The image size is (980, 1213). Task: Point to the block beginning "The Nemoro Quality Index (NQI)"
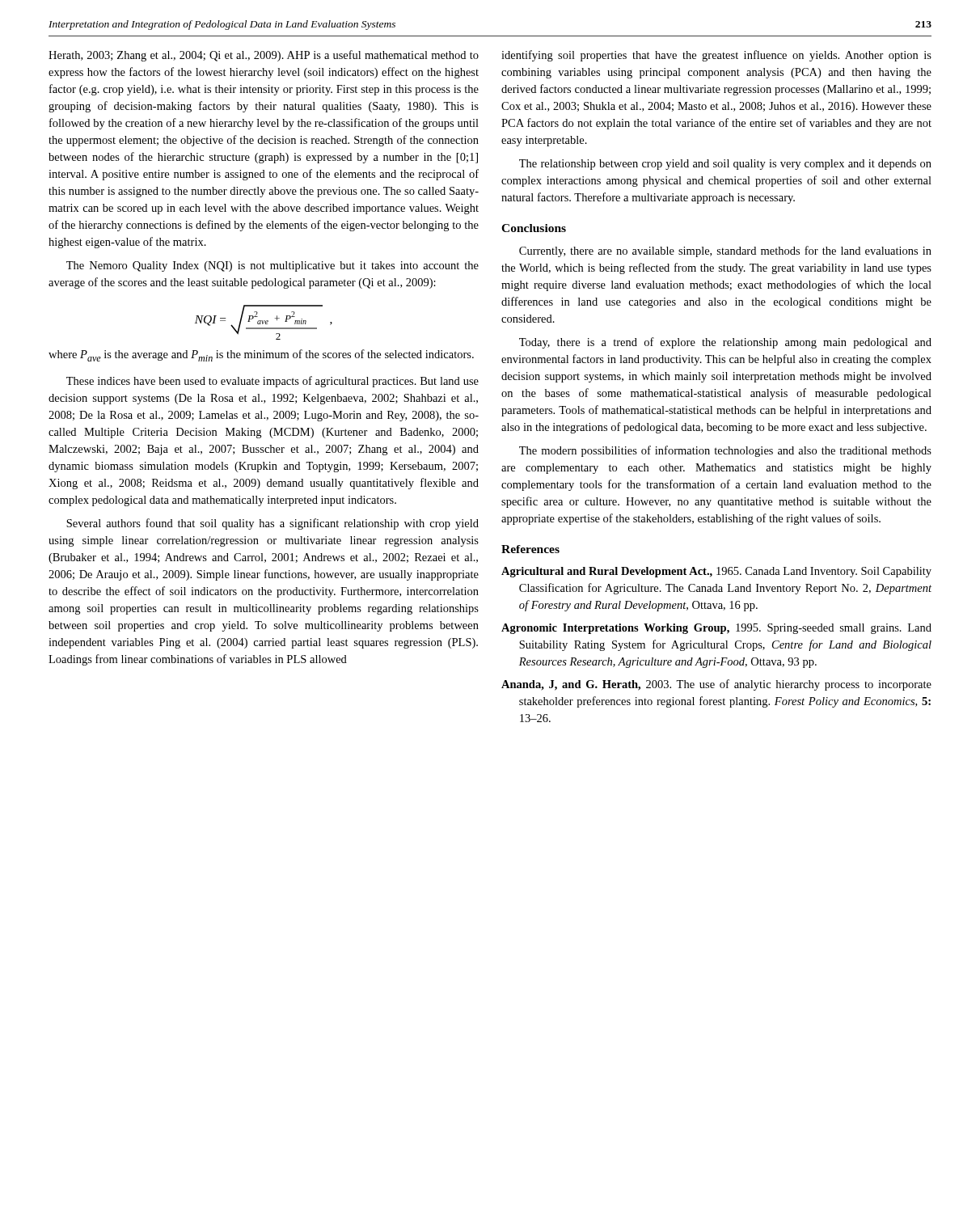pyautogui.click(x=264, y=274)
